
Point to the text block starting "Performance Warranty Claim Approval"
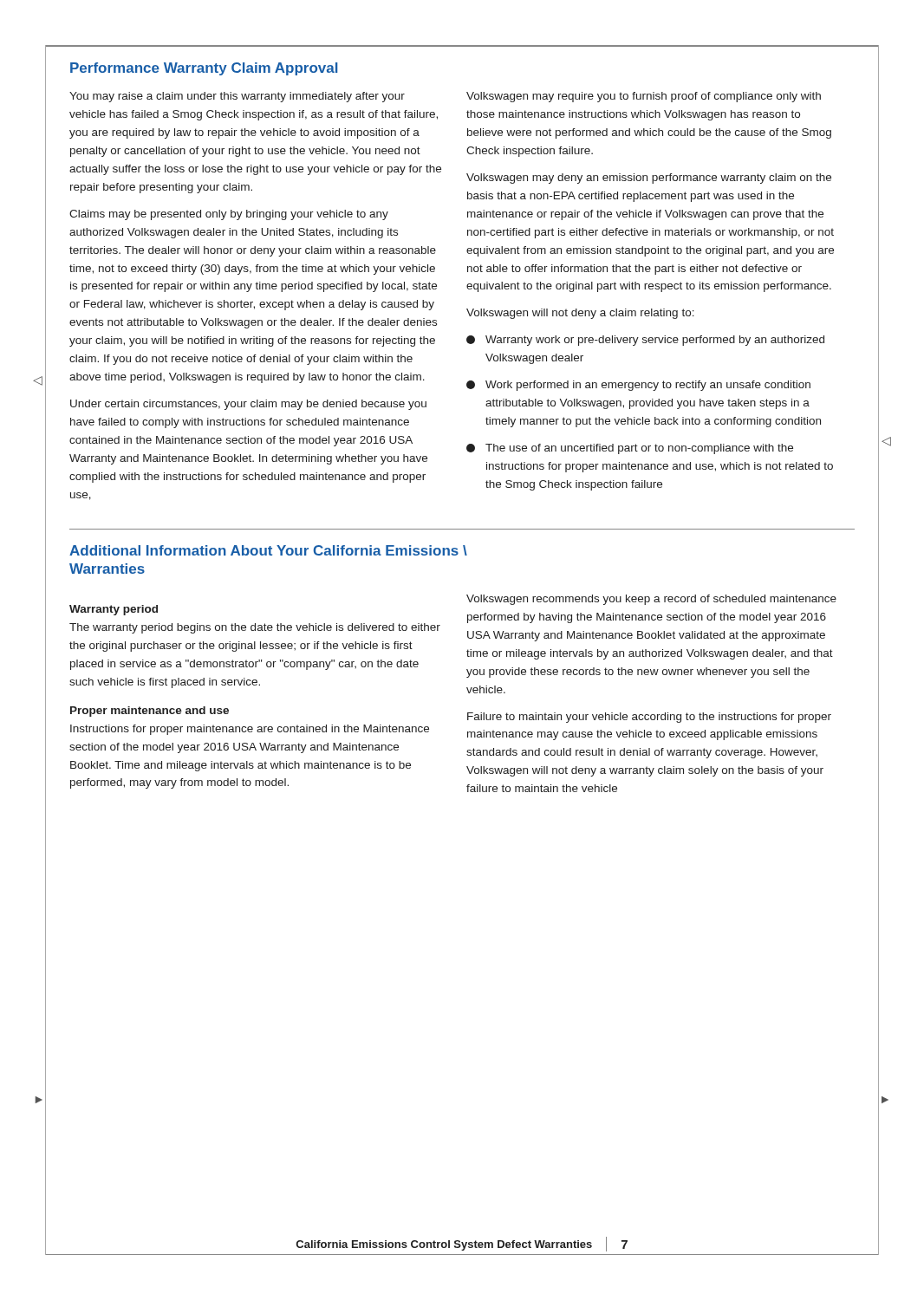(204, 68)
